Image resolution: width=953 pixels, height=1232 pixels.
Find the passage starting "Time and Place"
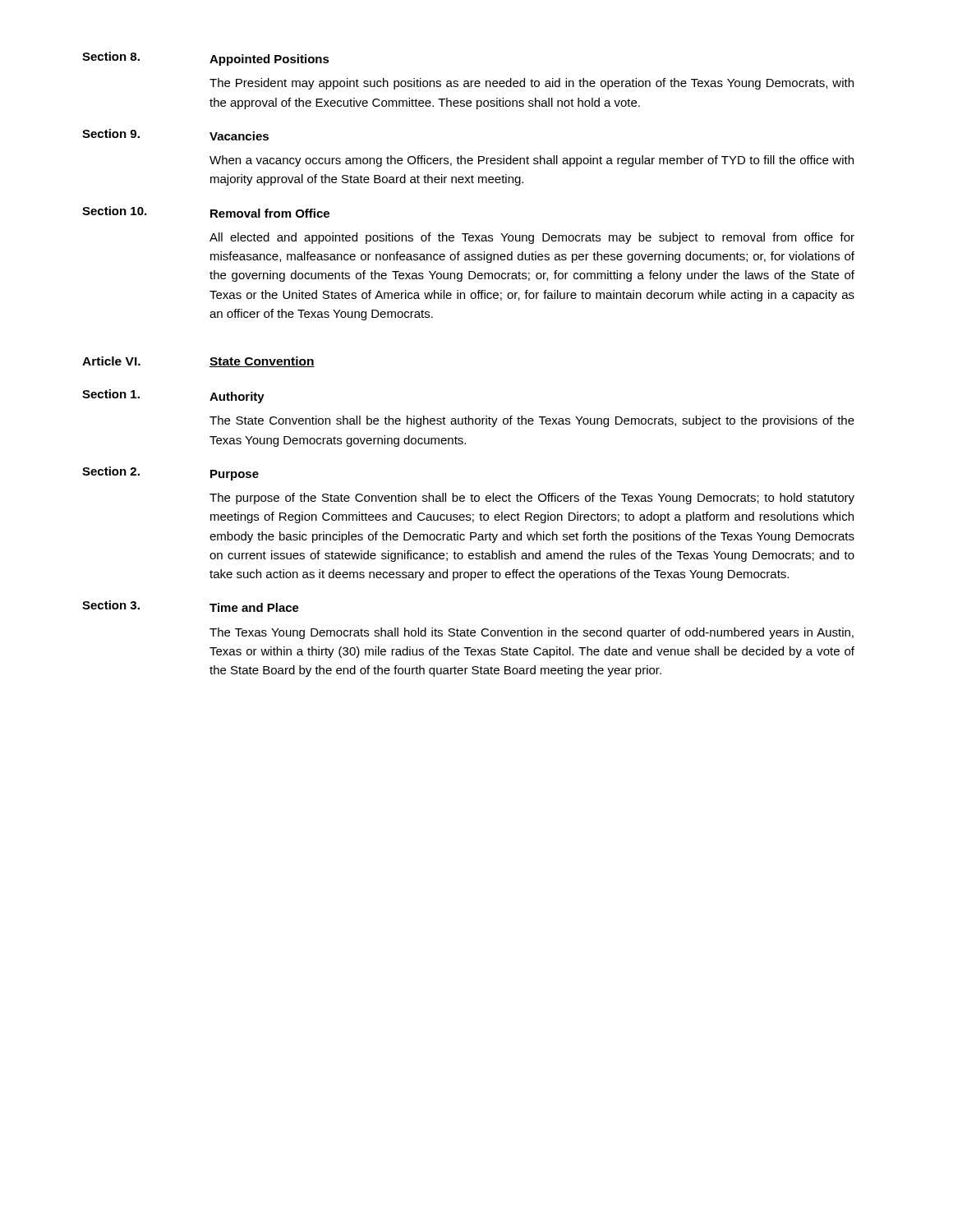(254, 608)
